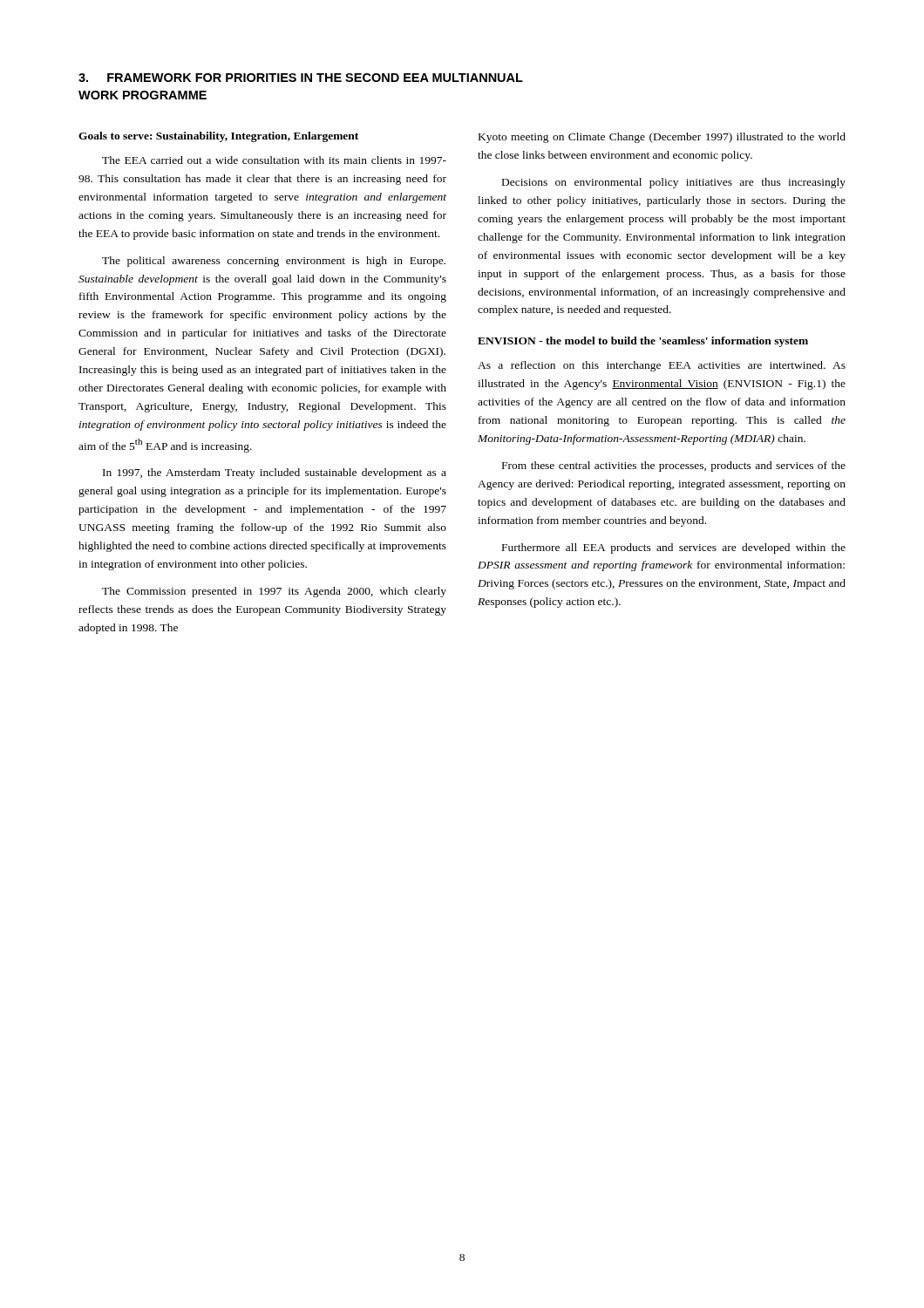Locate the text block that says "As a reflection on this"
This screenshot has width=924, height=1308.
point(662,484)
